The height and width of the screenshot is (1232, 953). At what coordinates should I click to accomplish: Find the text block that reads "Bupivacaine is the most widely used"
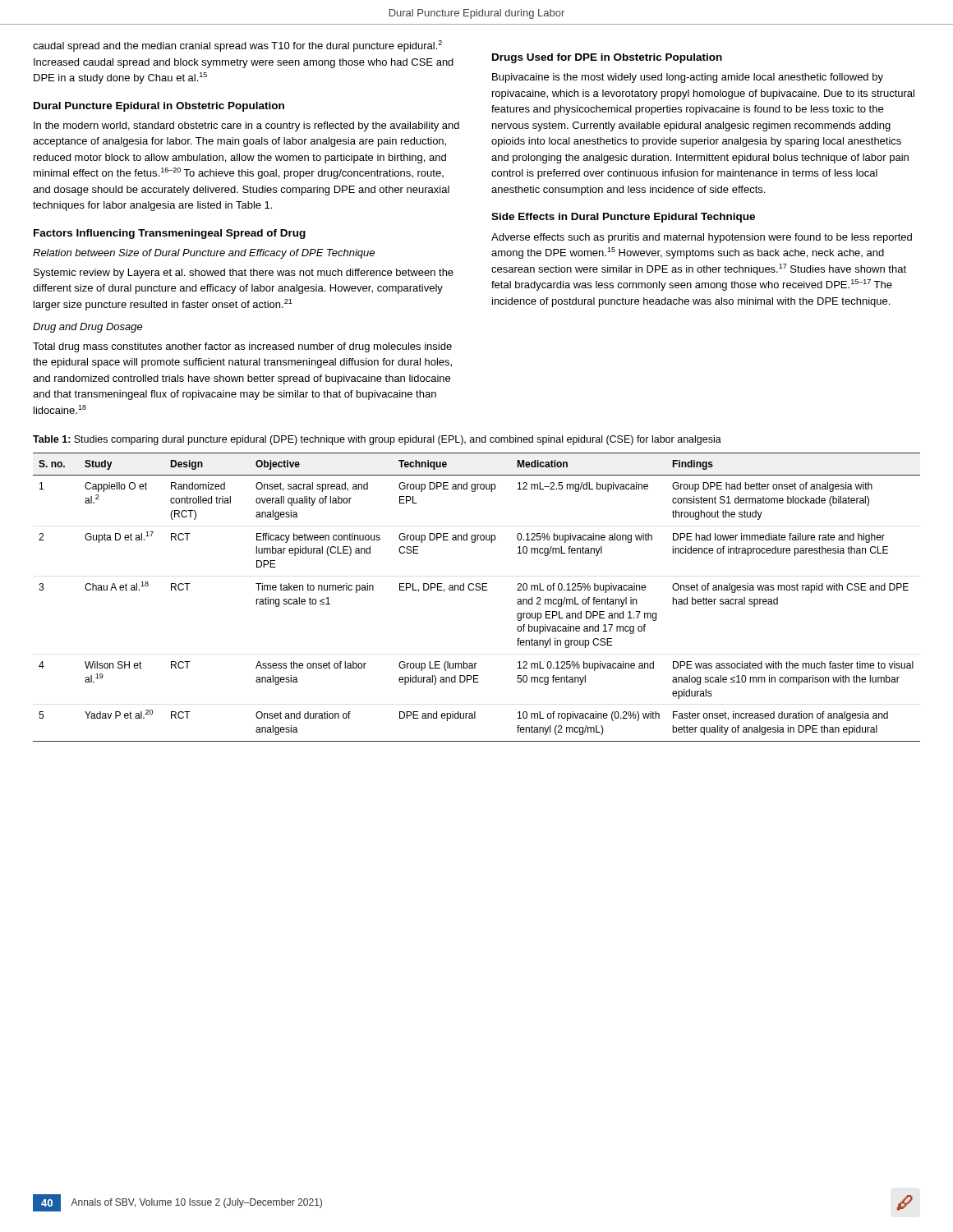pyautogui.click(x=706, y=133)
